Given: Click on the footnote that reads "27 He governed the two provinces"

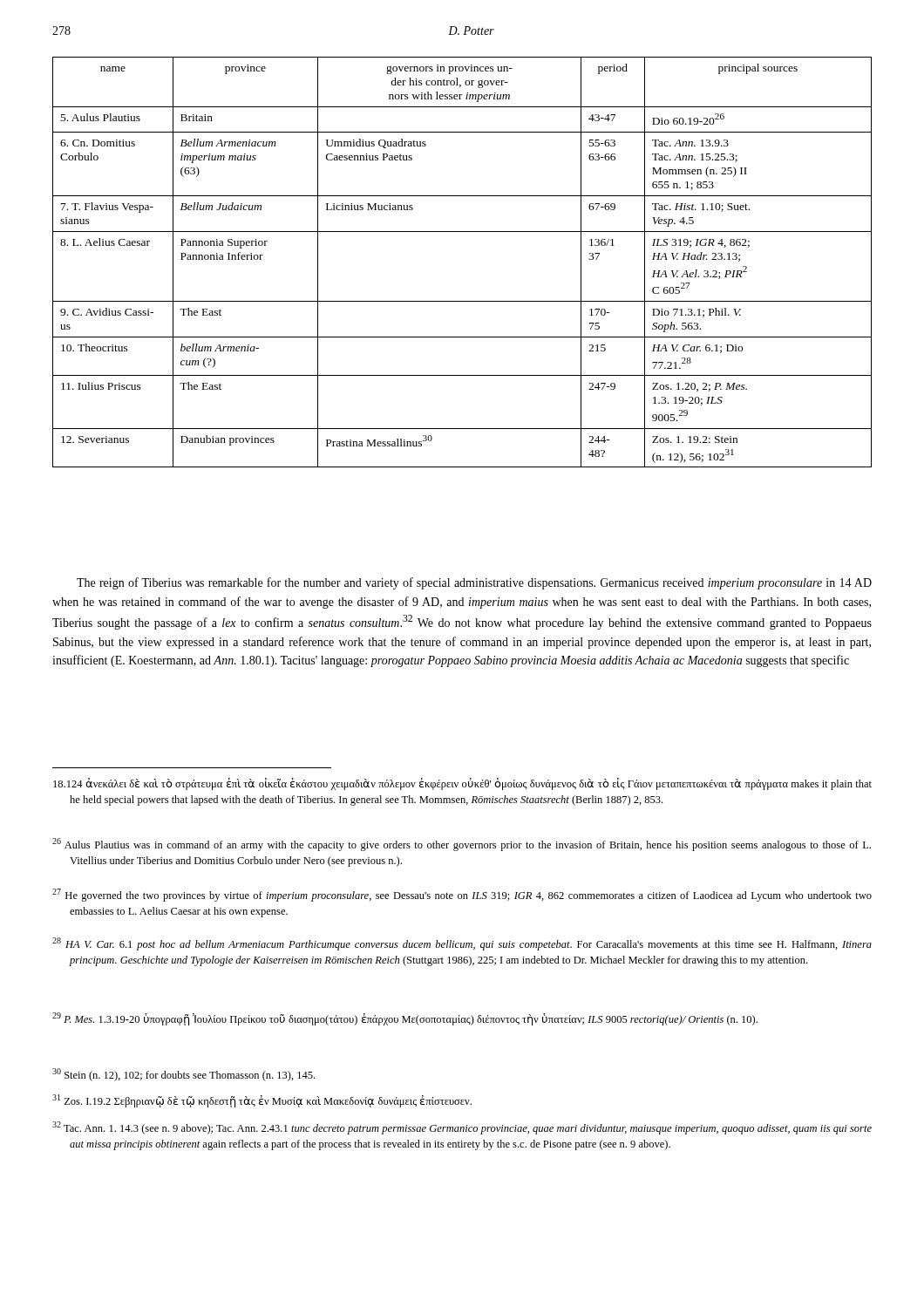Looking at the screenshot, I should click(x=462, y=903).
